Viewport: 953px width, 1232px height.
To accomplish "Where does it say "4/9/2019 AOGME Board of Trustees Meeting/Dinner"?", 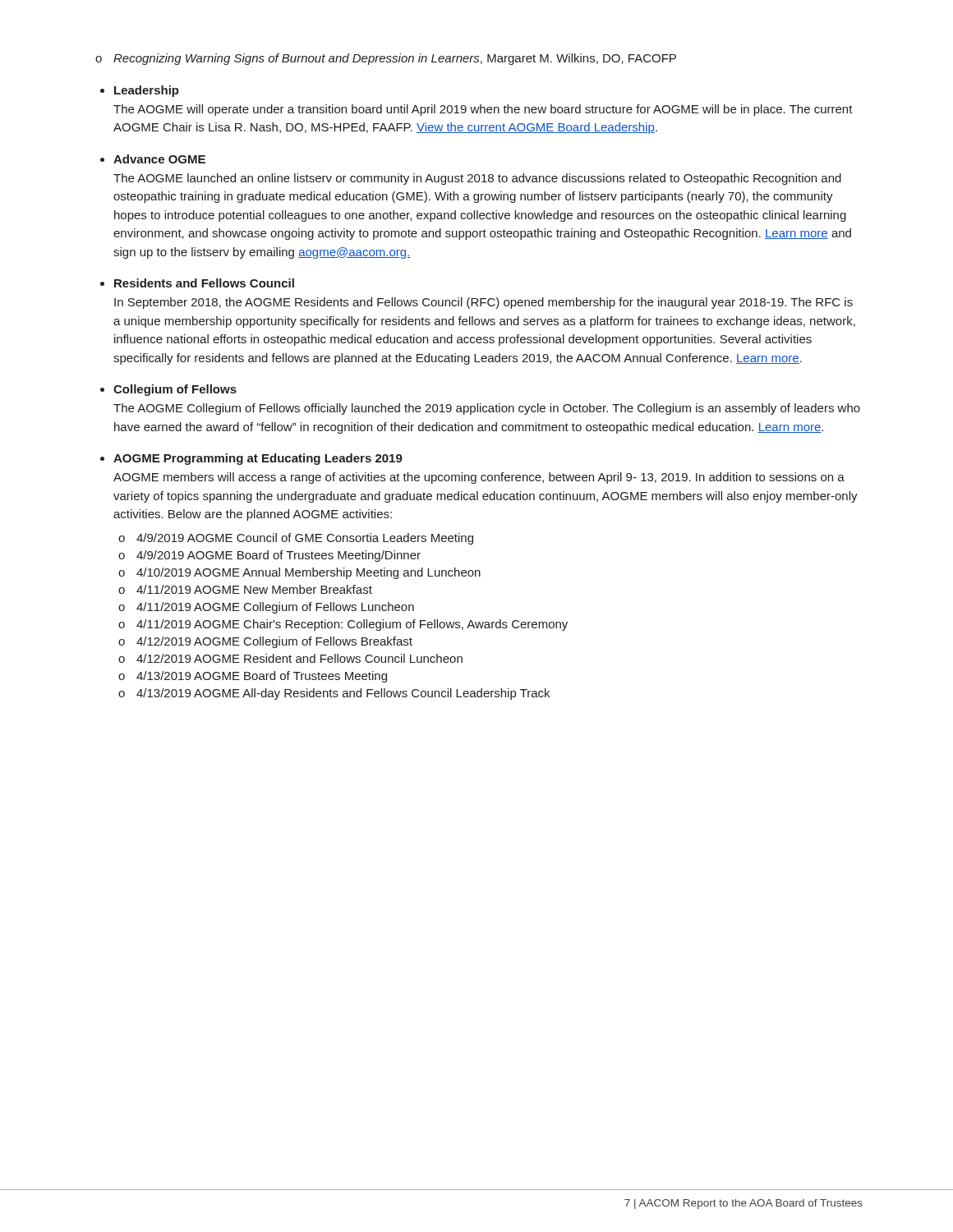I will [279, 554].
